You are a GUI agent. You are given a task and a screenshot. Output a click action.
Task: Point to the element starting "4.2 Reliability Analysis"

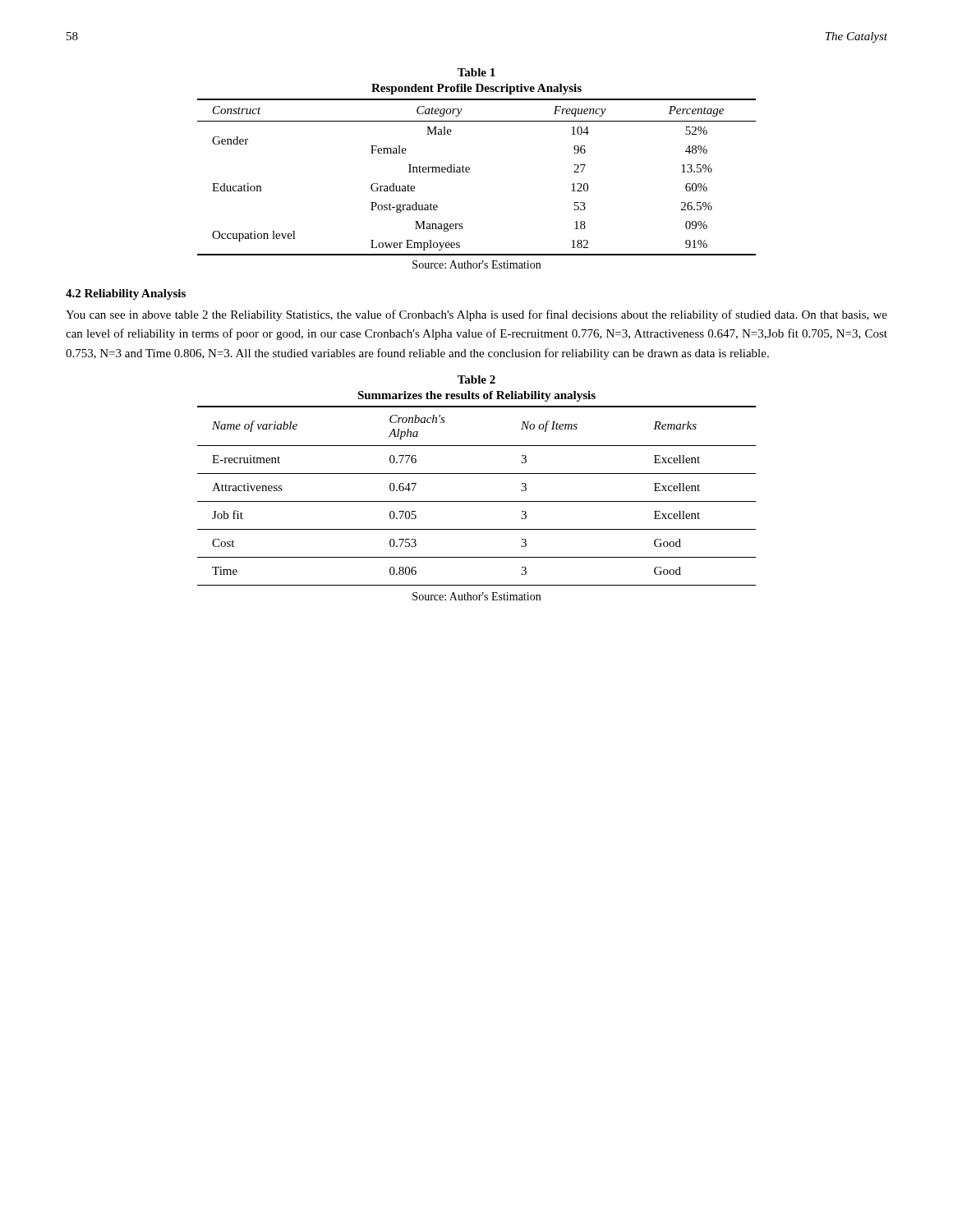[126, 293]
